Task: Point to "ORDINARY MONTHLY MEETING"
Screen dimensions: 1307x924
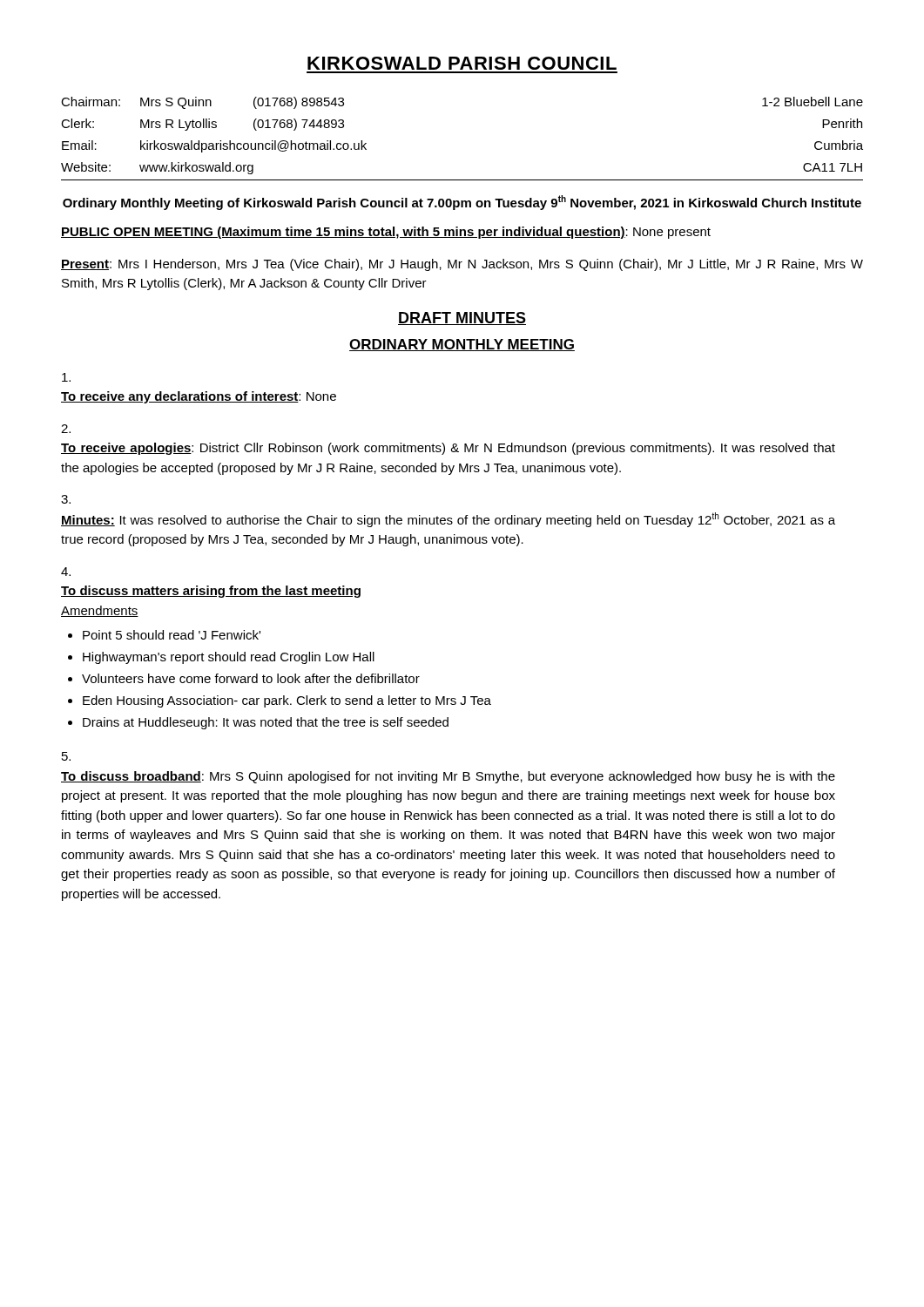Action: coord(462,344)
